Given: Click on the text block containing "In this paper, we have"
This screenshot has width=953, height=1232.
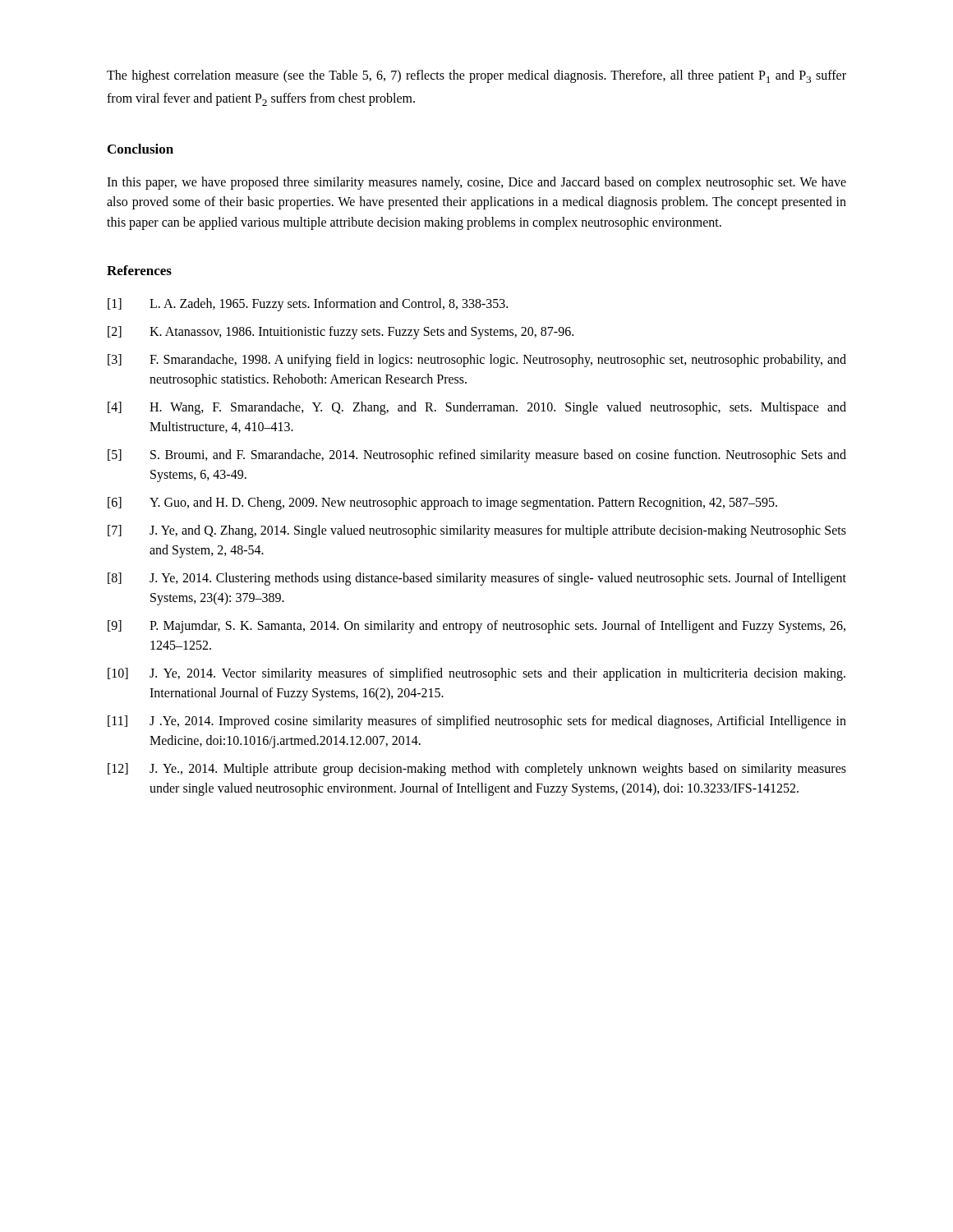Looking at the screenshot, I should coord(476,202).
